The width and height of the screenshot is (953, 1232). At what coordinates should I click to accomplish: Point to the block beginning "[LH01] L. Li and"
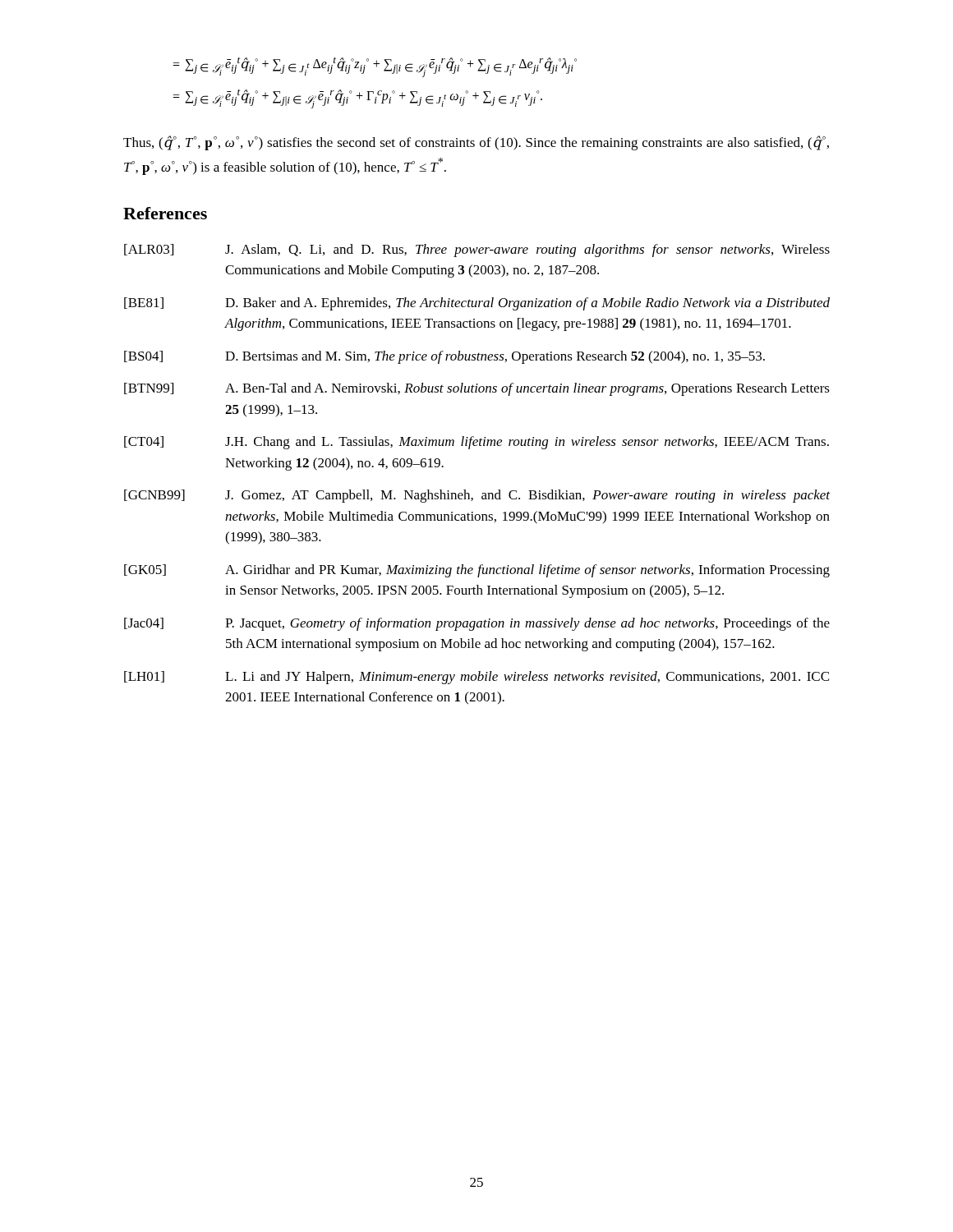476,687
